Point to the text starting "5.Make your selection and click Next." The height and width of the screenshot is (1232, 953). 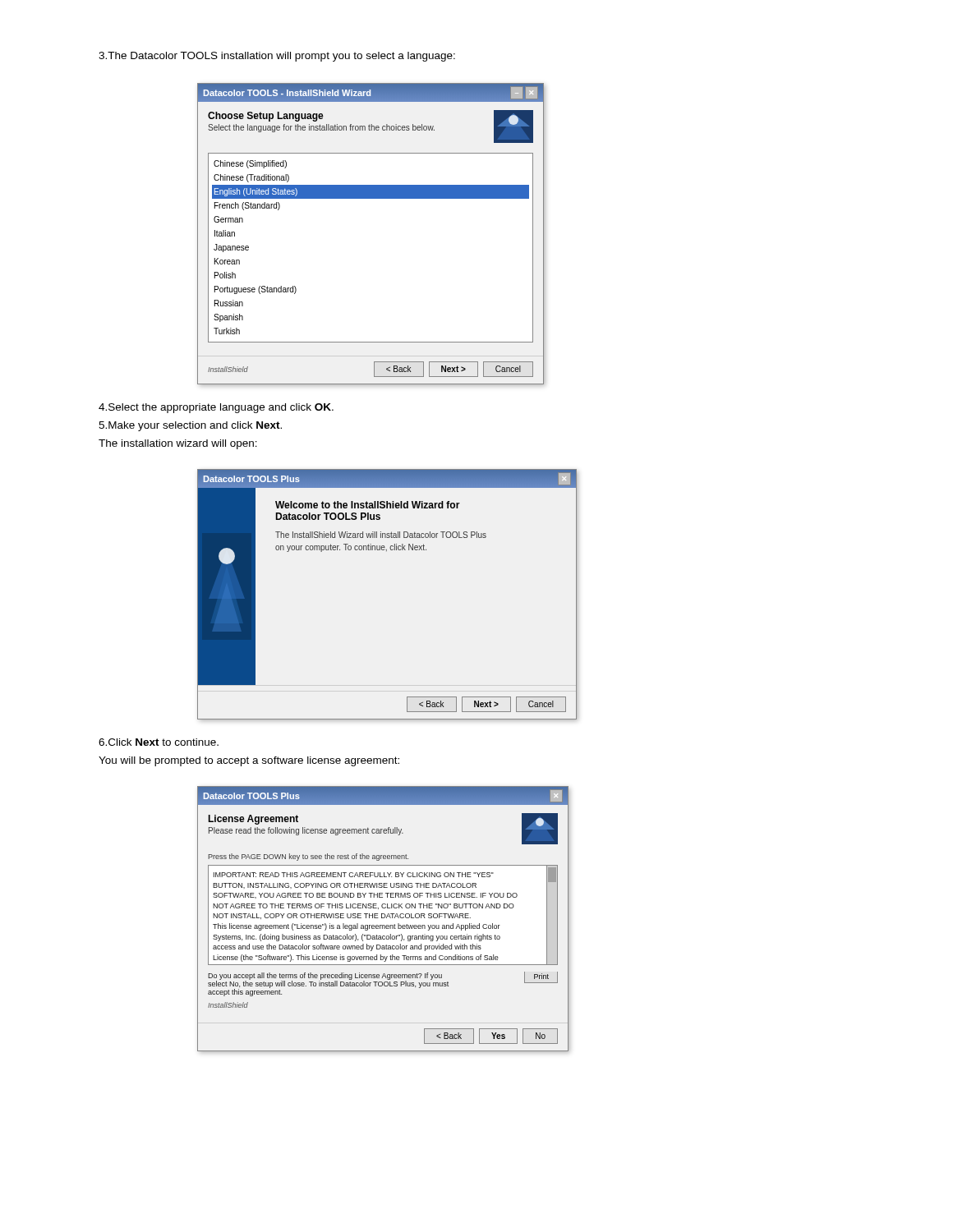coord(191,425)
